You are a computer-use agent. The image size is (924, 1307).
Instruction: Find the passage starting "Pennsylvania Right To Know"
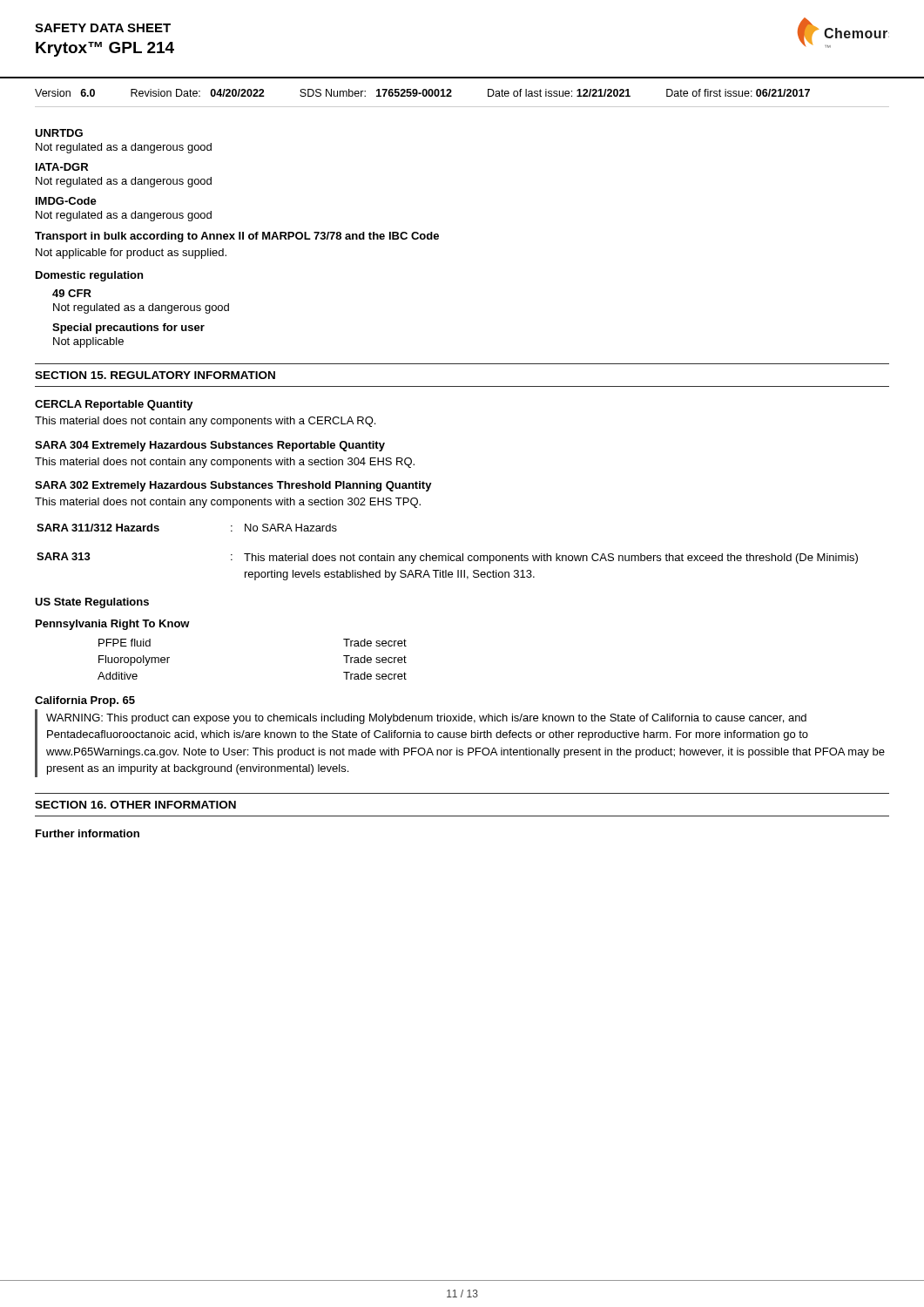point(112,623)
